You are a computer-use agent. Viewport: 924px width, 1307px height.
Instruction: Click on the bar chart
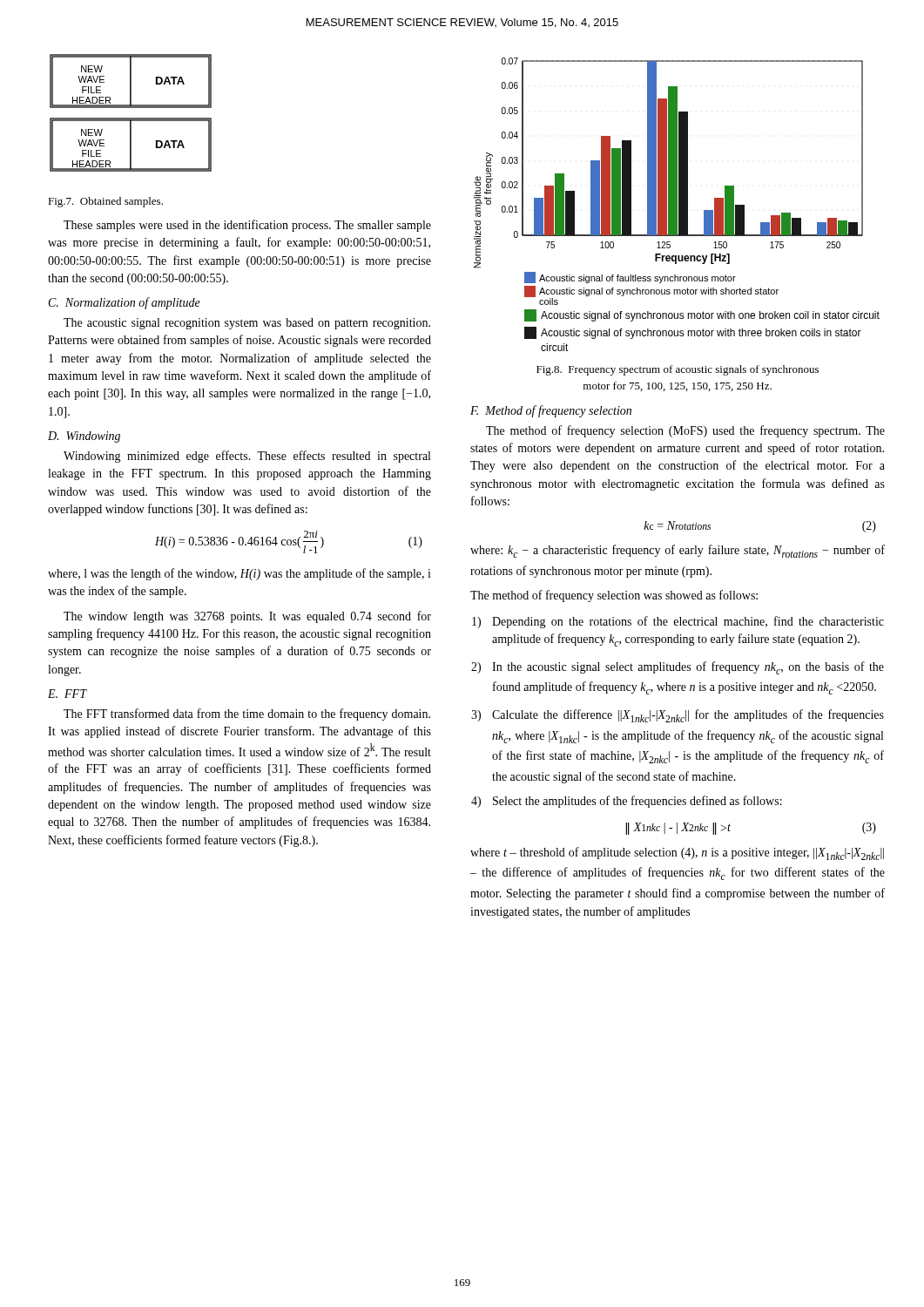(678, 204)
